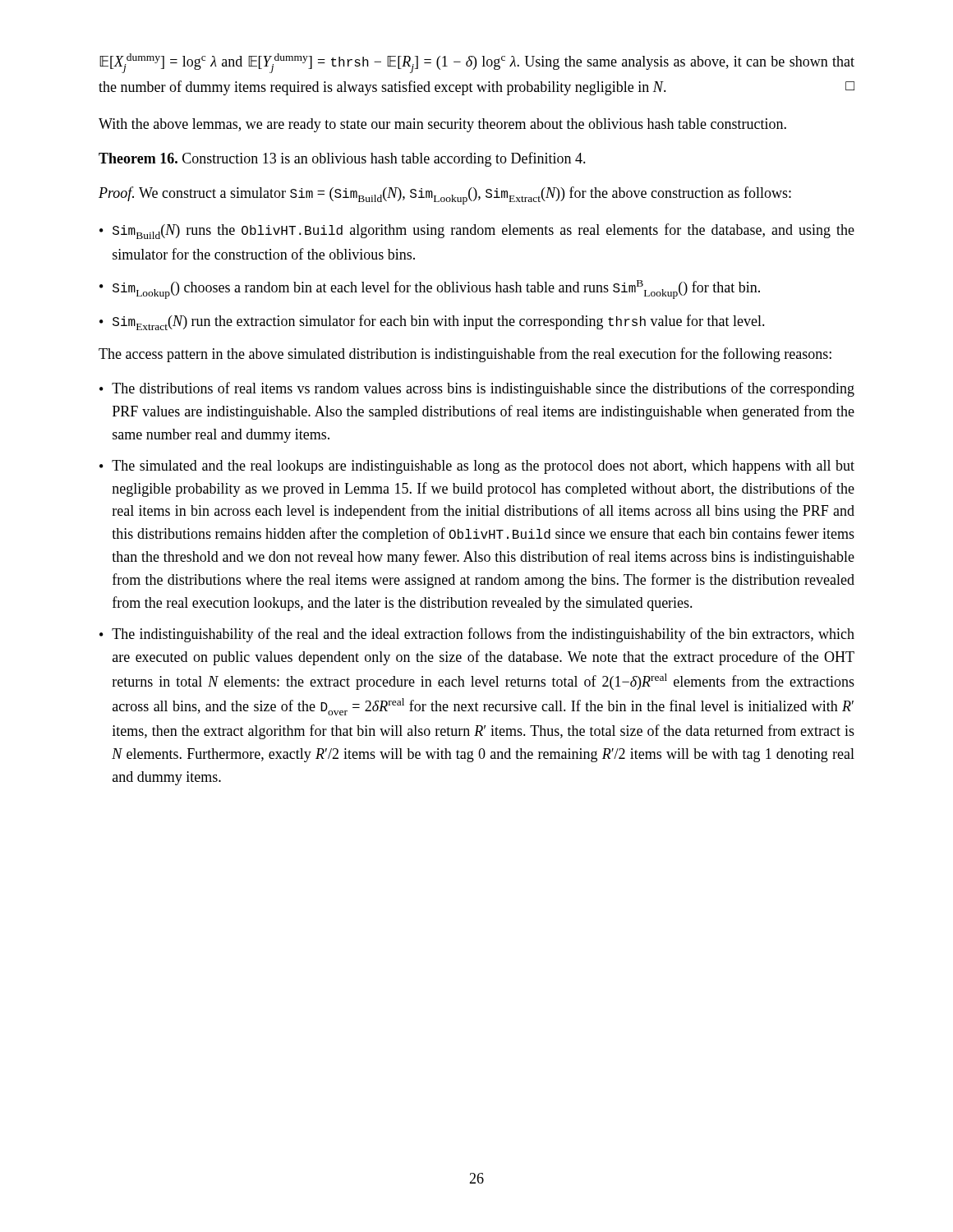Image resolution: width=953 pixels, height=1232 pixels.
Task: Point to the block beginning "• The indistinguishability of the real and"
Action: coord(476,706)
